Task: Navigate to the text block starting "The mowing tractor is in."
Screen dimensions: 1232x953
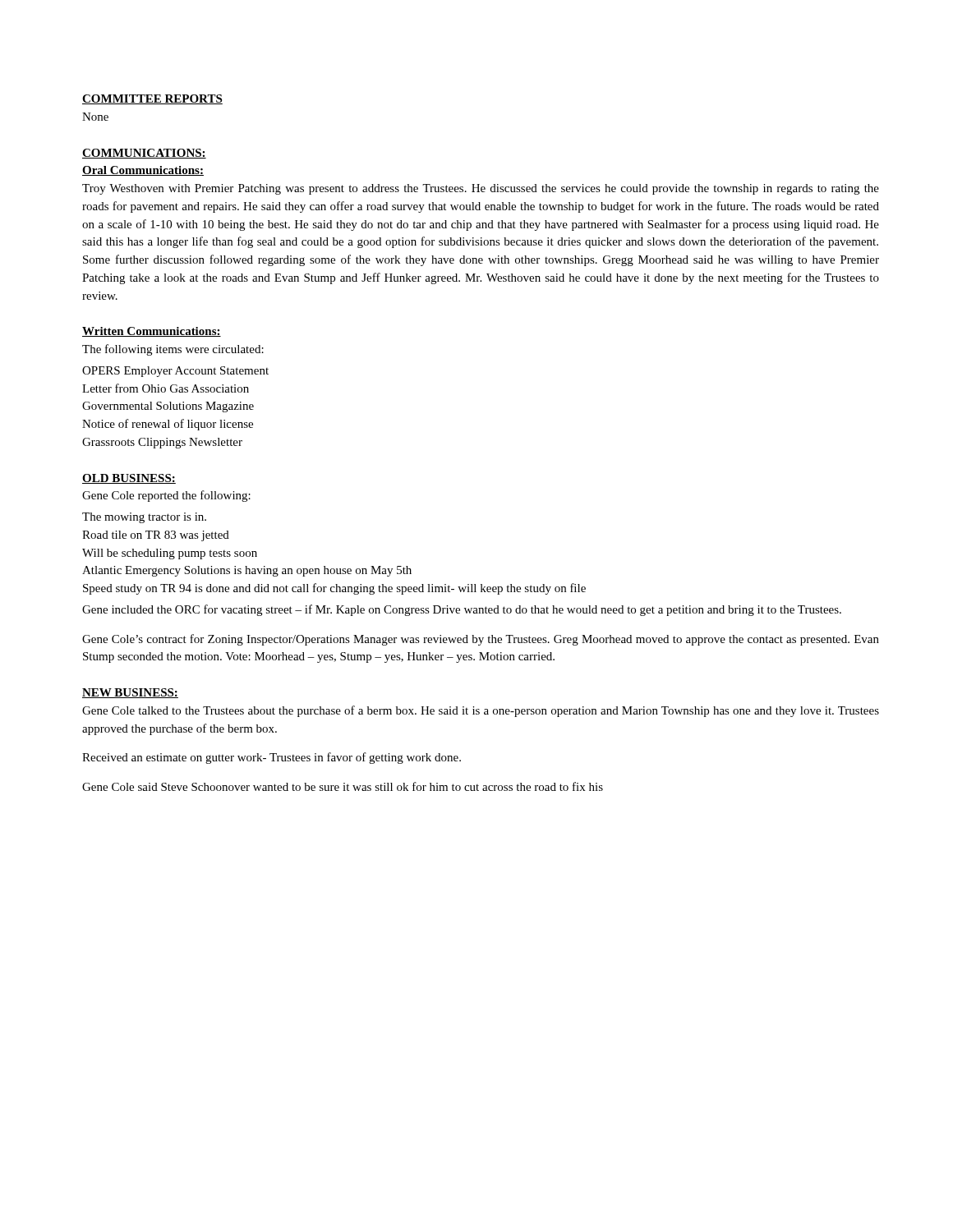Action: [x=145, y=517]
